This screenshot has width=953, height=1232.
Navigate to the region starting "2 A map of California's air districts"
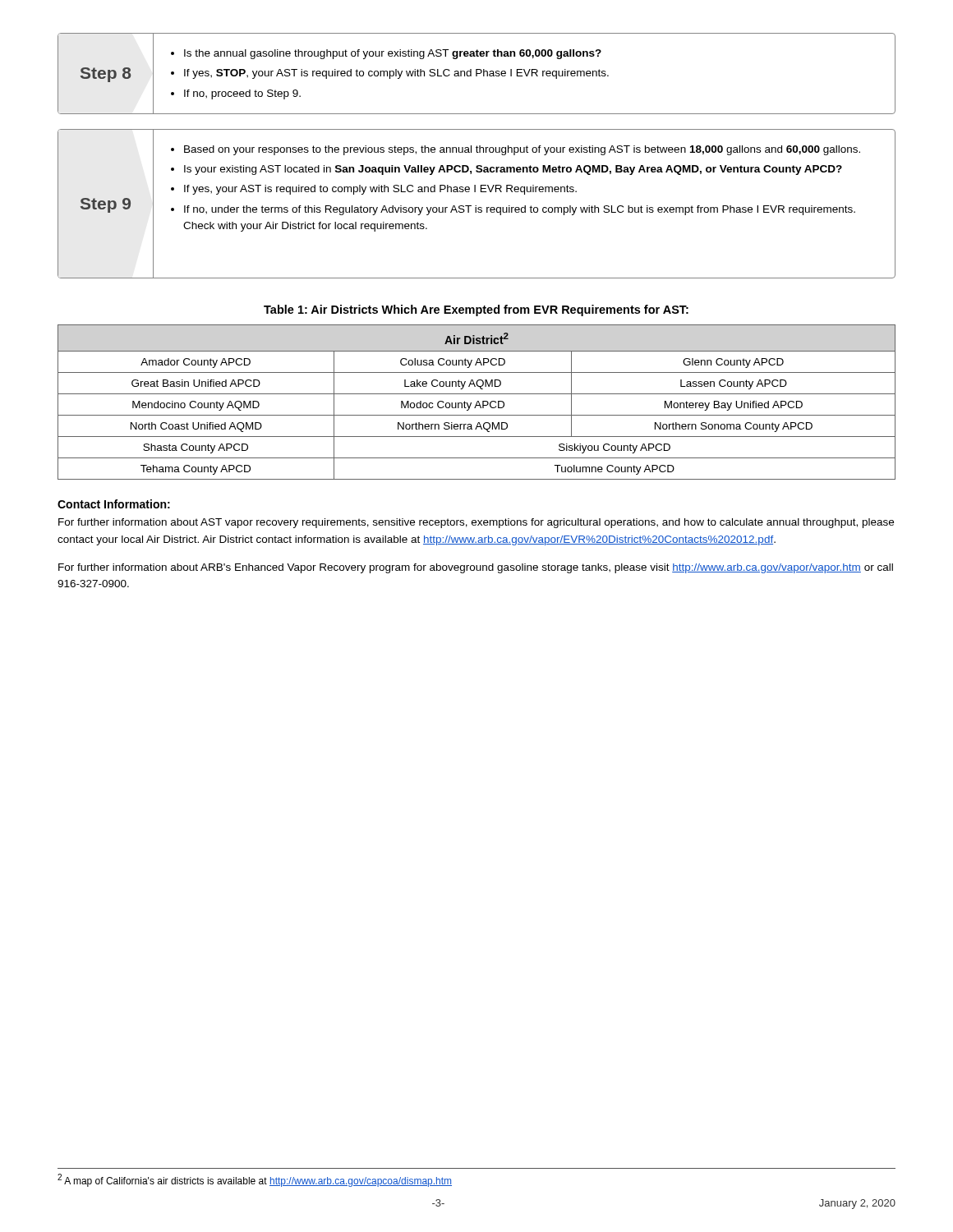pos(255,1180)
